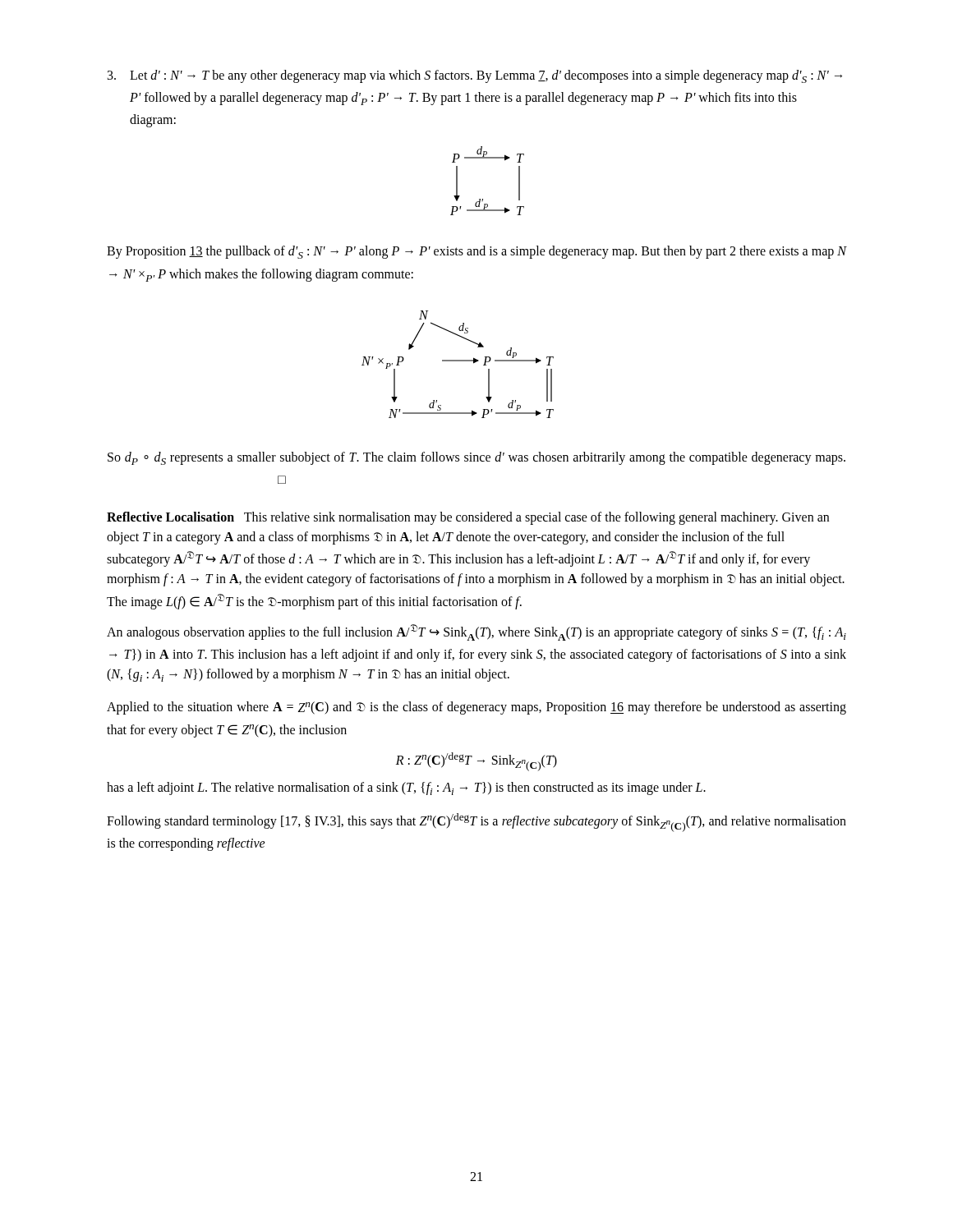Find the text block that reads "By Proposition 13 the"
The height and width of the screenshot is (1232, 953).
tap(476, 264)
